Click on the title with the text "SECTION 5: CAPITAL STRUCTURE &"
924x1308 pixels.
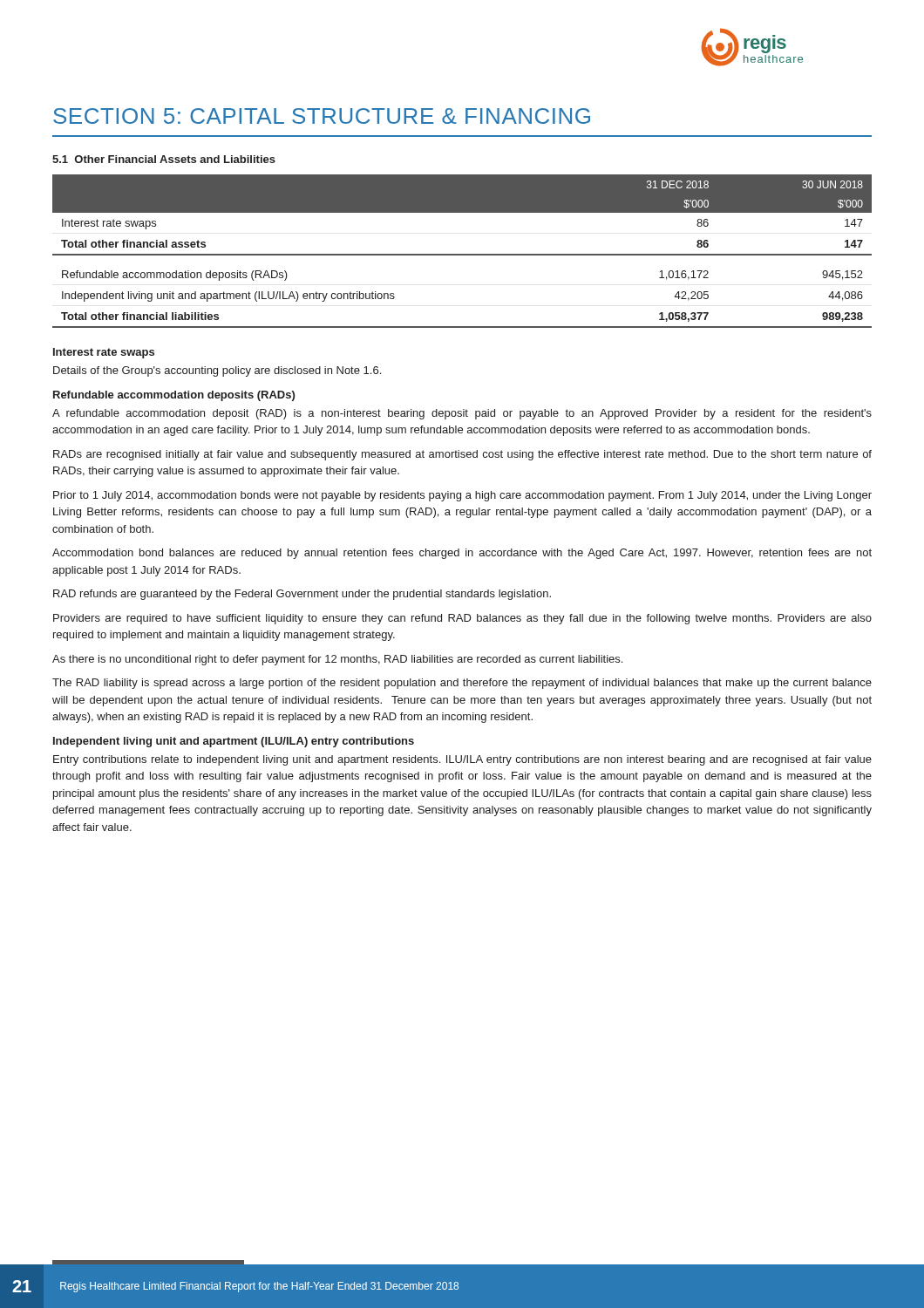tap(322, 116)
